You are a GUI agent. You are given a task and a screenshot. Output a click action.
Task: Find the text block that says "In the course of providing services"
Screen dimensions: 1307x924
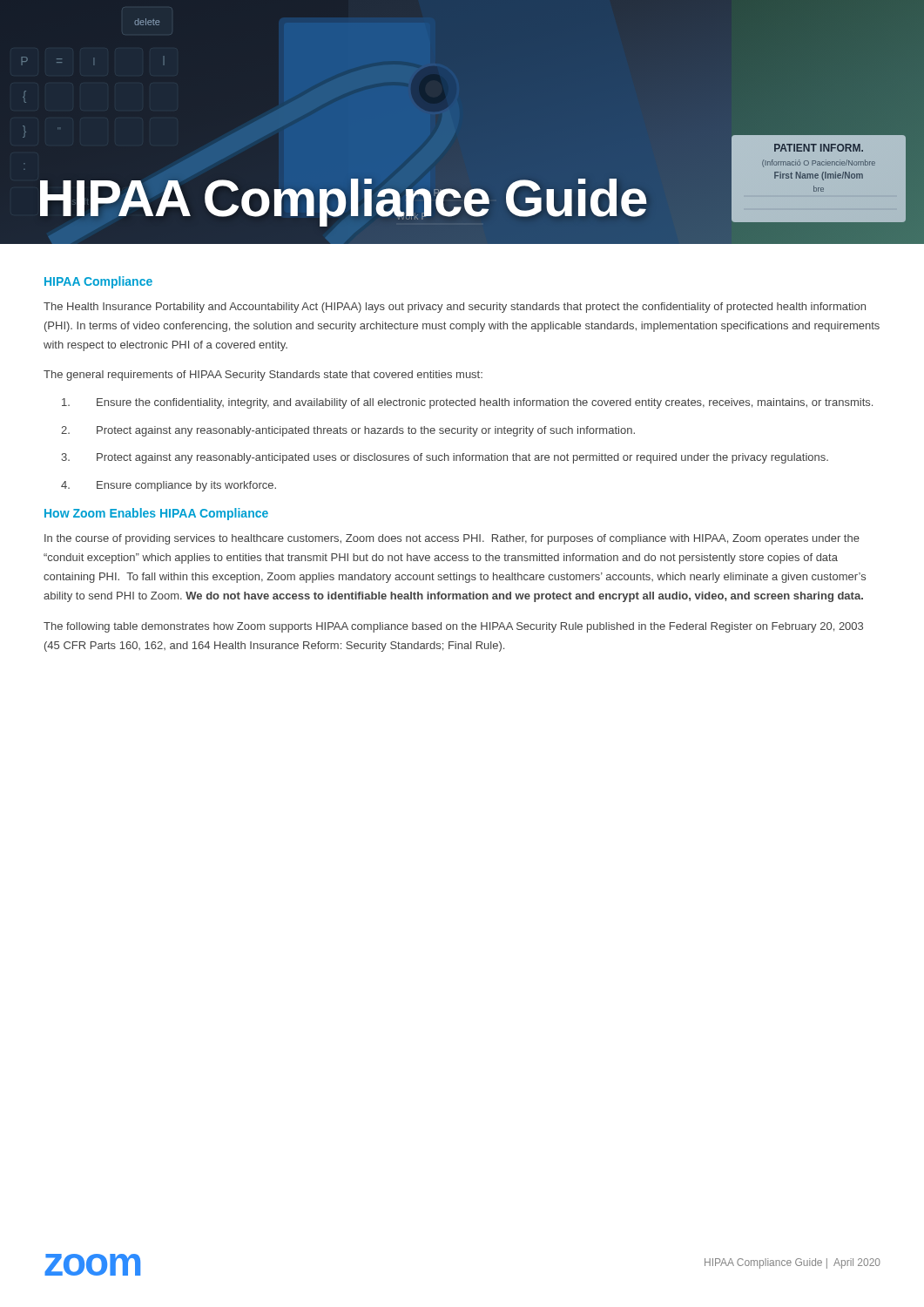coord(455,567)
